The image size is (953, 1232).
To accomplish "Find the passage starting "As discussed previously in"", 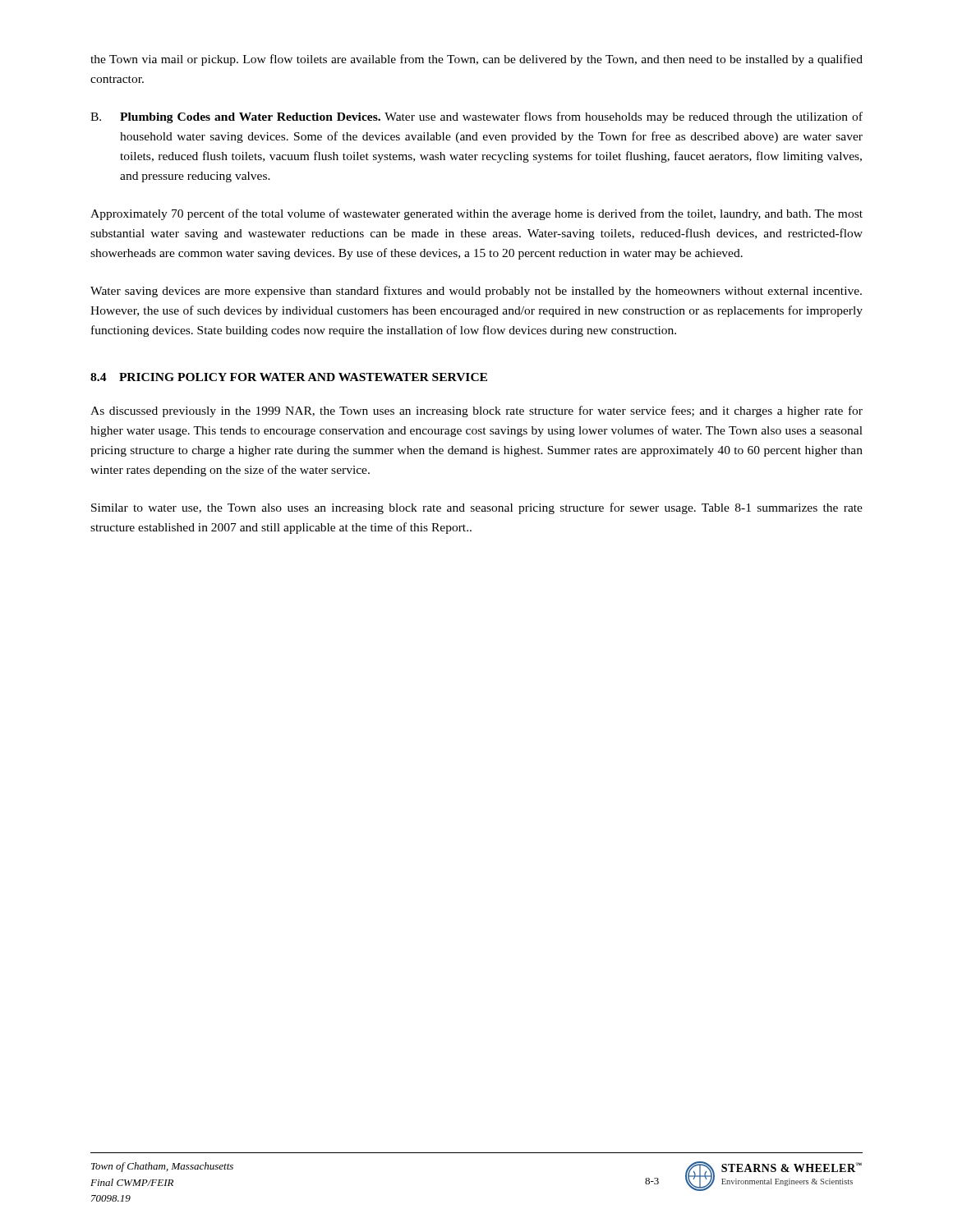I will (x=476, y=440).
